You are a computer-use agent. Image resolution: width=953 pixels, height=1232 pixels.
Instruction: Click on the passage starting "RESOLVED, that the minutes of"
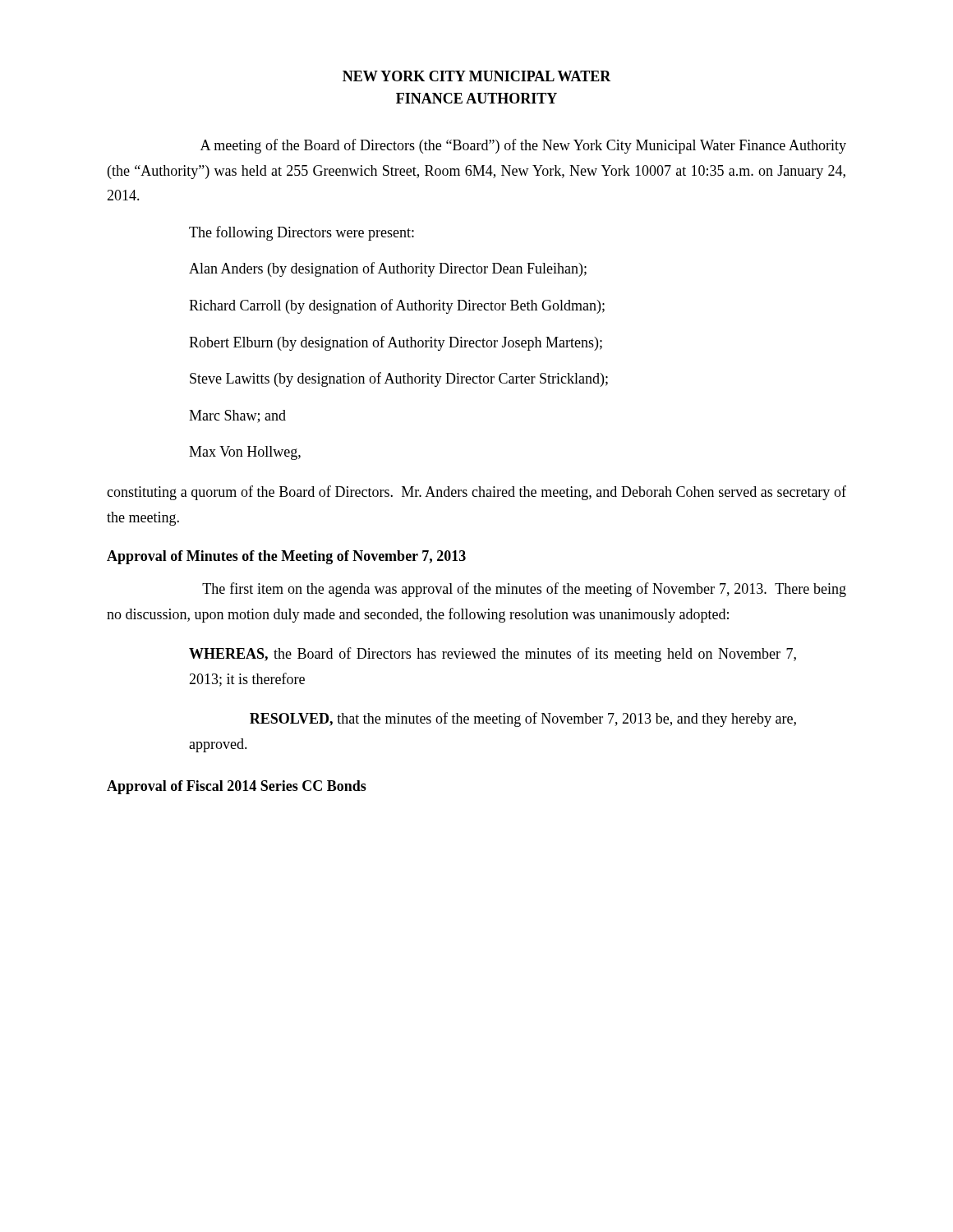pos(493,732)
